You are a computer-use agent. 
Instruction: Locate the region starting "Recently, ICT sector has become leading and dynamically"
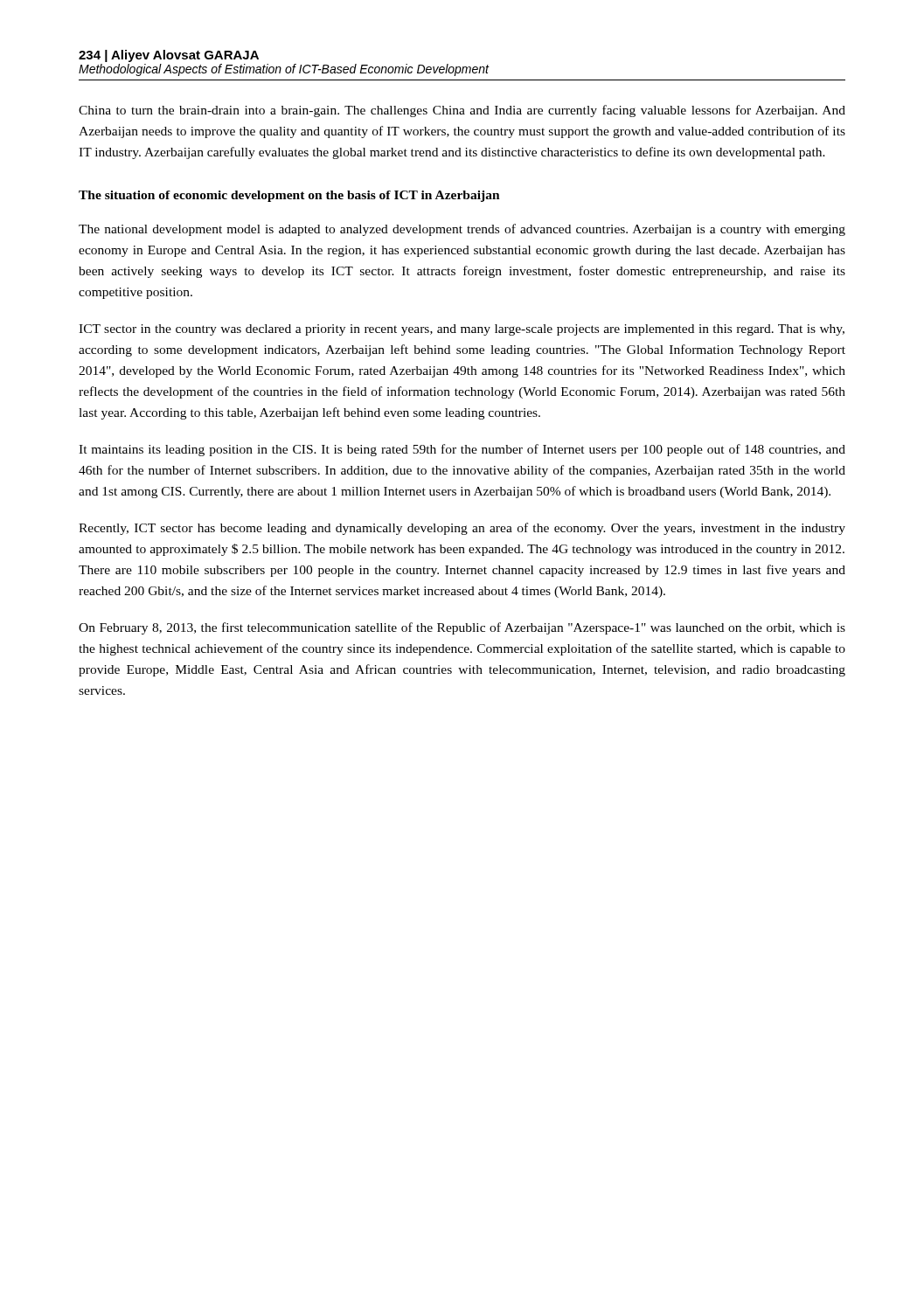point(462,559)
